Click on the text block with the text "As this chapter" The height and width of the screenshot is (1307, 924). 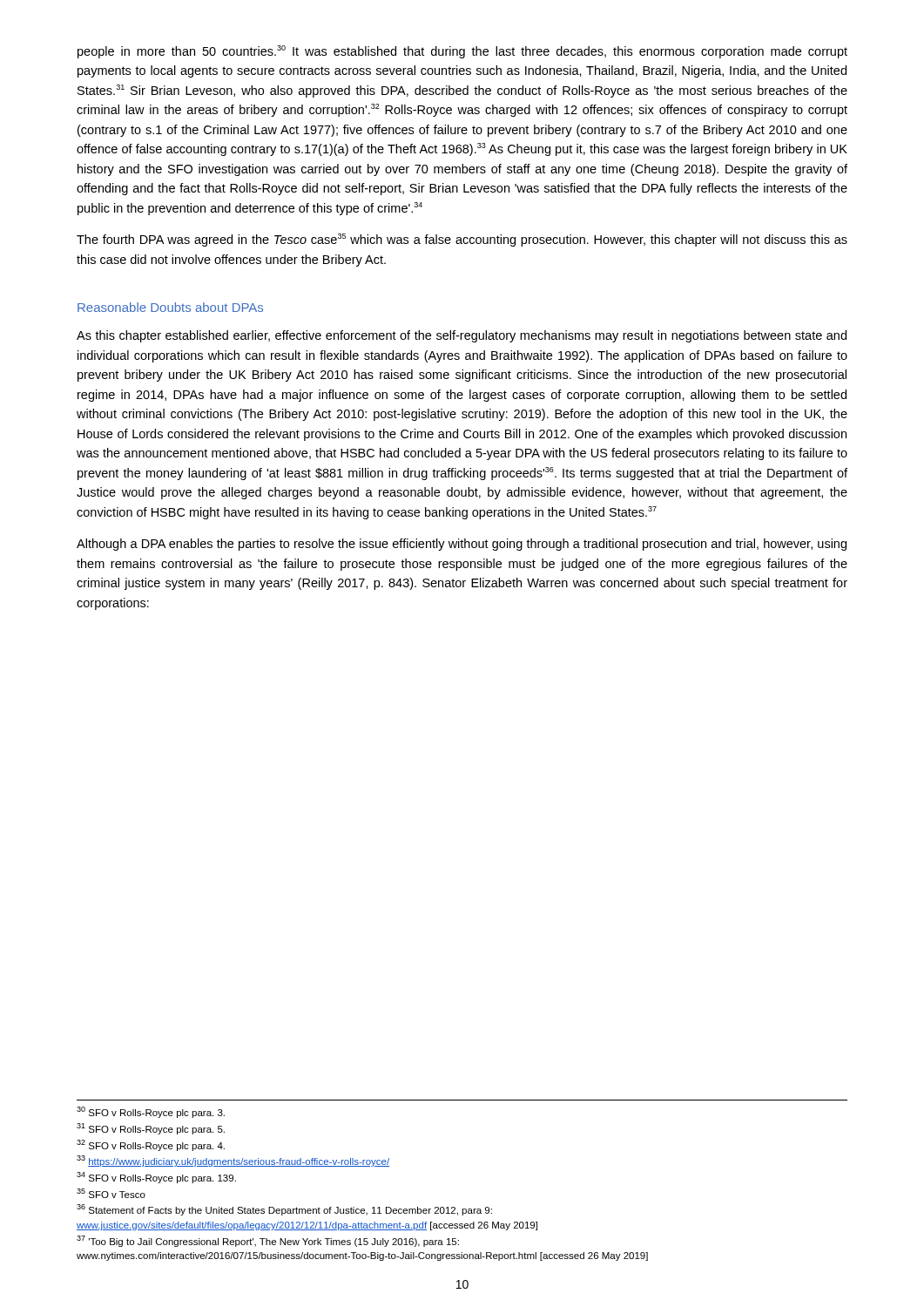coord(462,424)
